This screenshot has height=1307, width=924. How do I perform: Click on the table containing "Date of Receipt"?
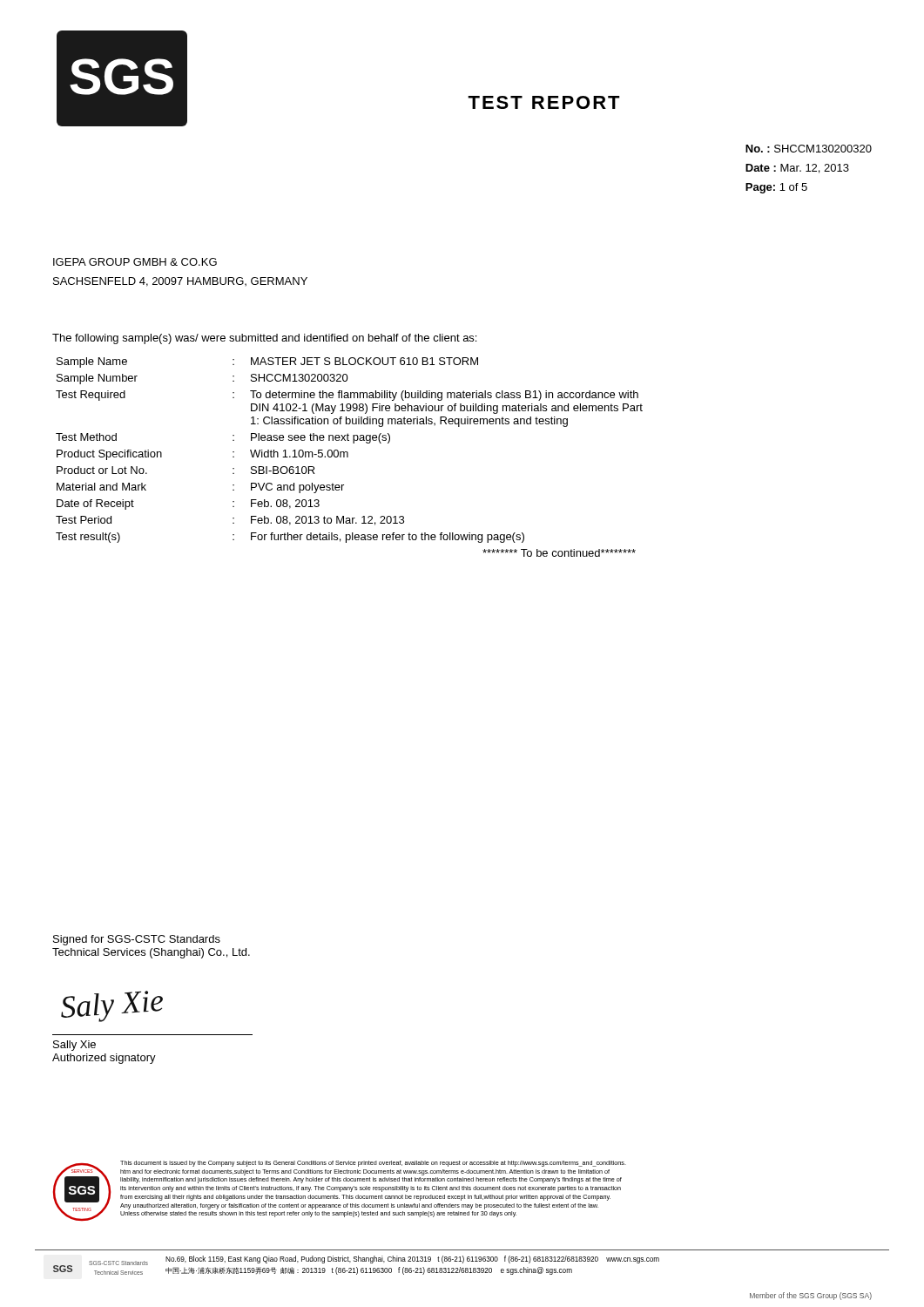coord(462,457)
